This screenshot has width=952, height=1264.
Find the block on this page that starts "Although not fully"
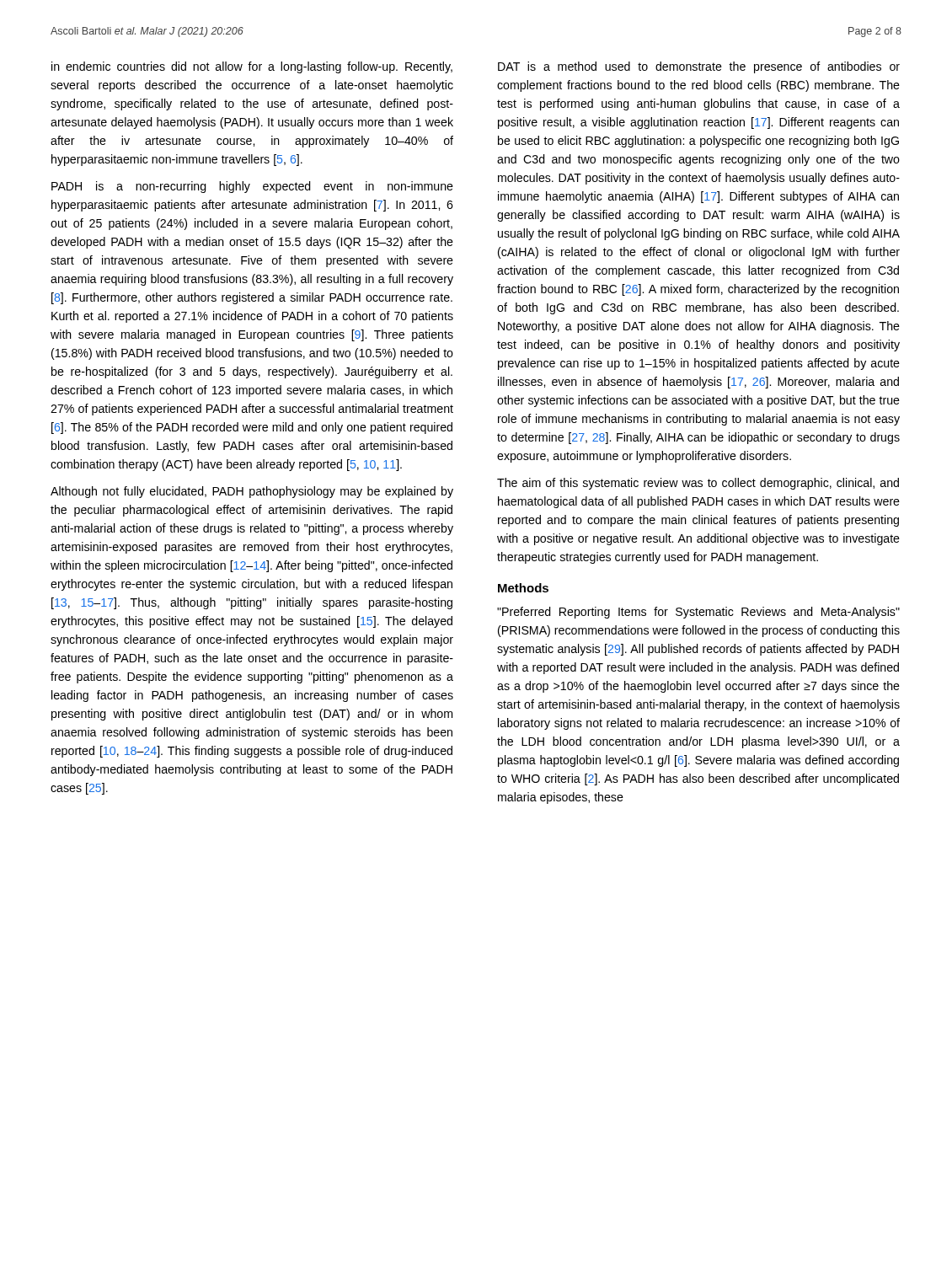(252, 640)
